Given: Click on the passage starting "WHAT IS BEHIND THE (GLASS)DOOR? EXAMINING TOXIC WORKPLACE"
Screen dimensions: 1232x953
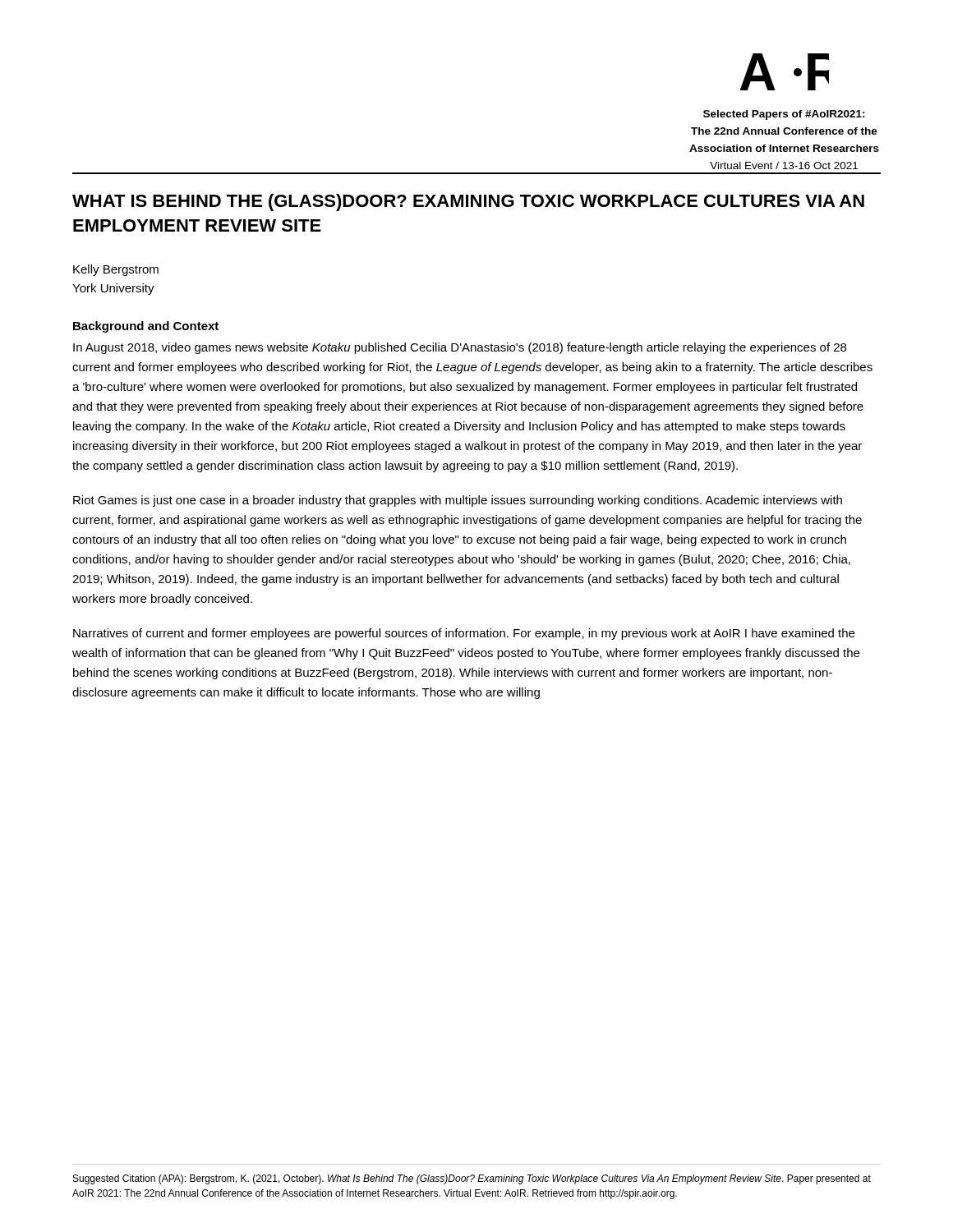Looking at the screenshot, I should pyautogui.click(x=476, y=205).
